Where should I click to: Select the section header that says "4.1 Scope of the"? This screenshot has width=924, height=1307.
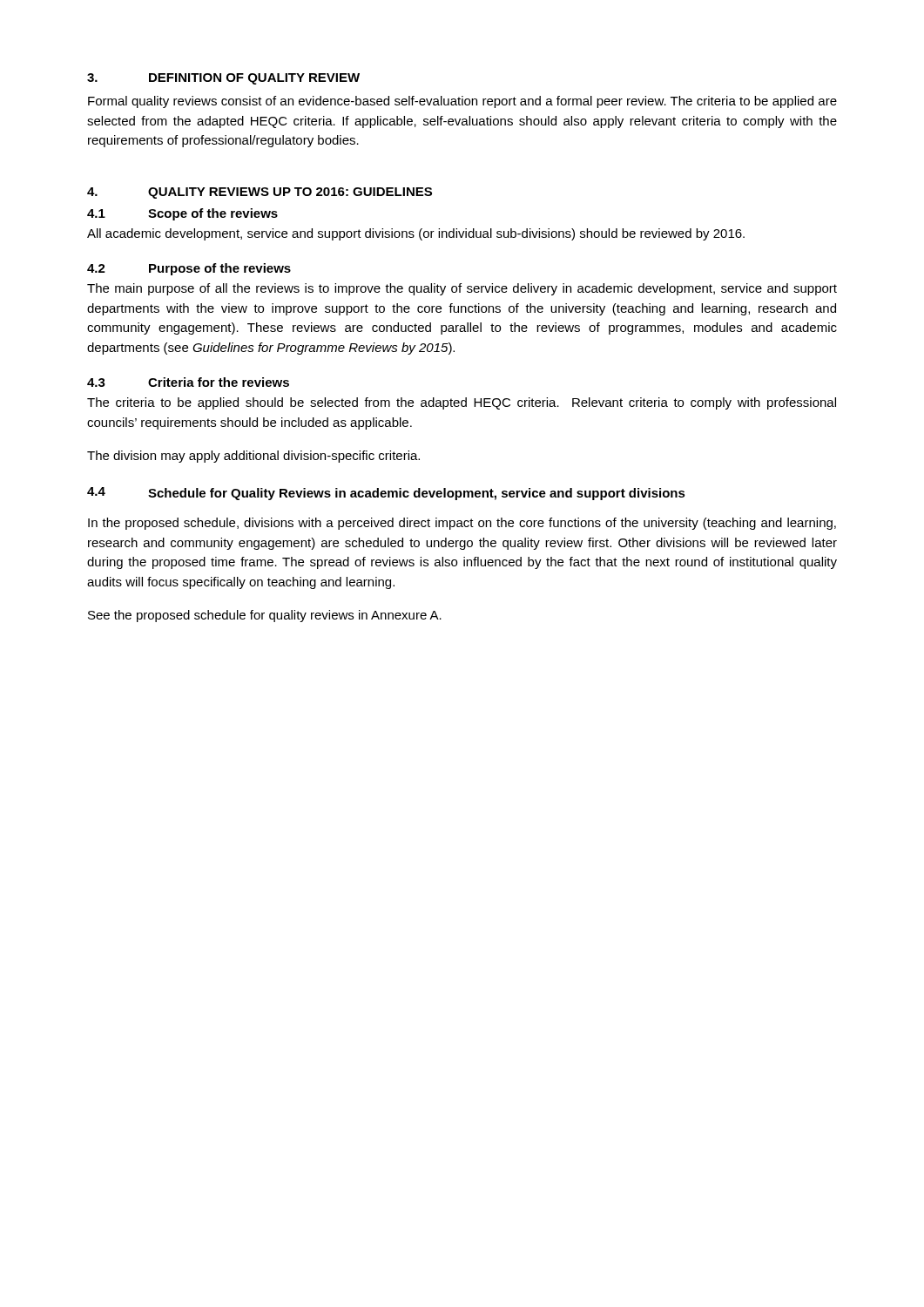[183, 213]
